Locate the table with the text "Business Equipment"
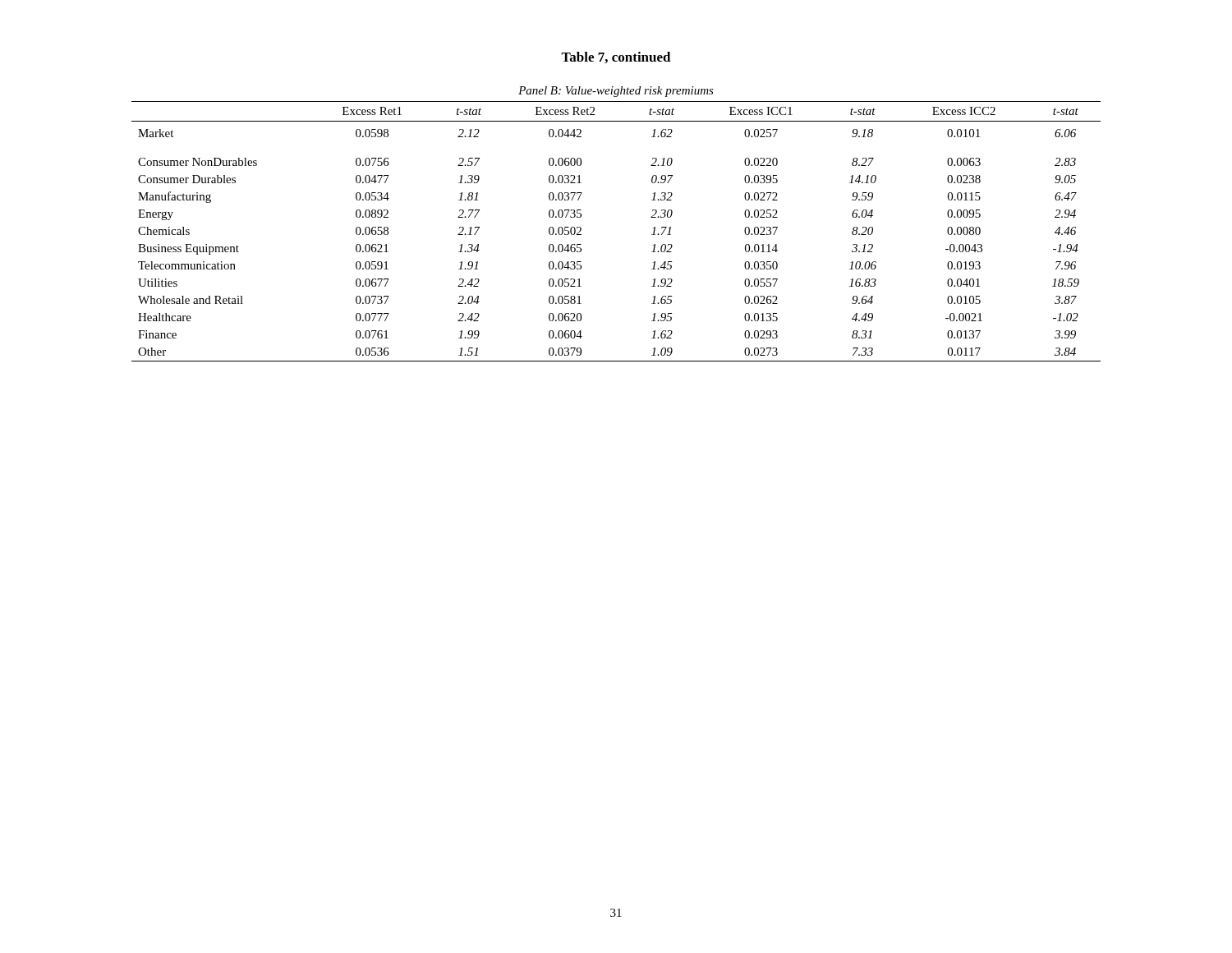 616,223
